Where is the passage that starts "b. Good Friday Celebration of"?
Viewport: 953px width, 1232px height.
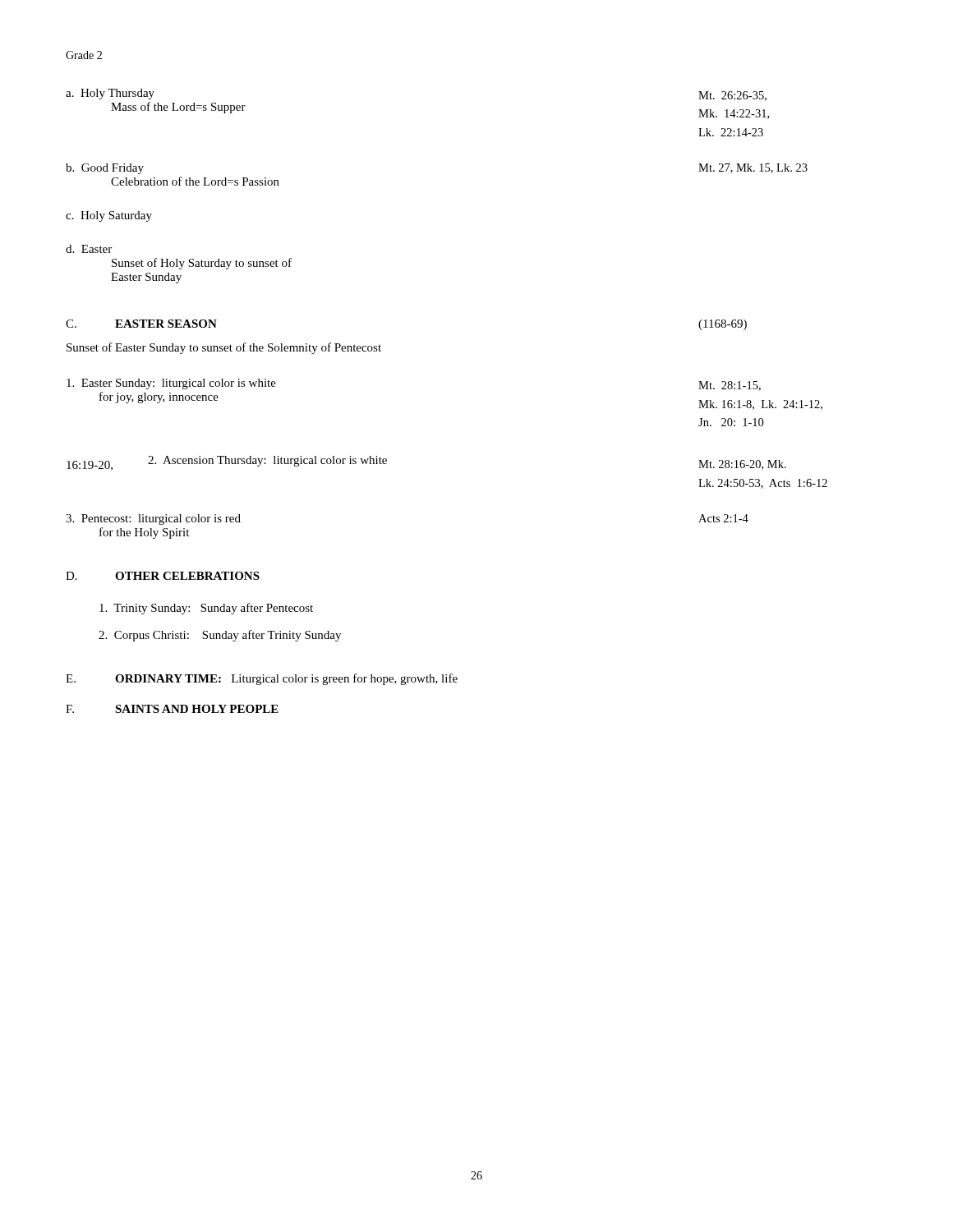pos(106,169)
